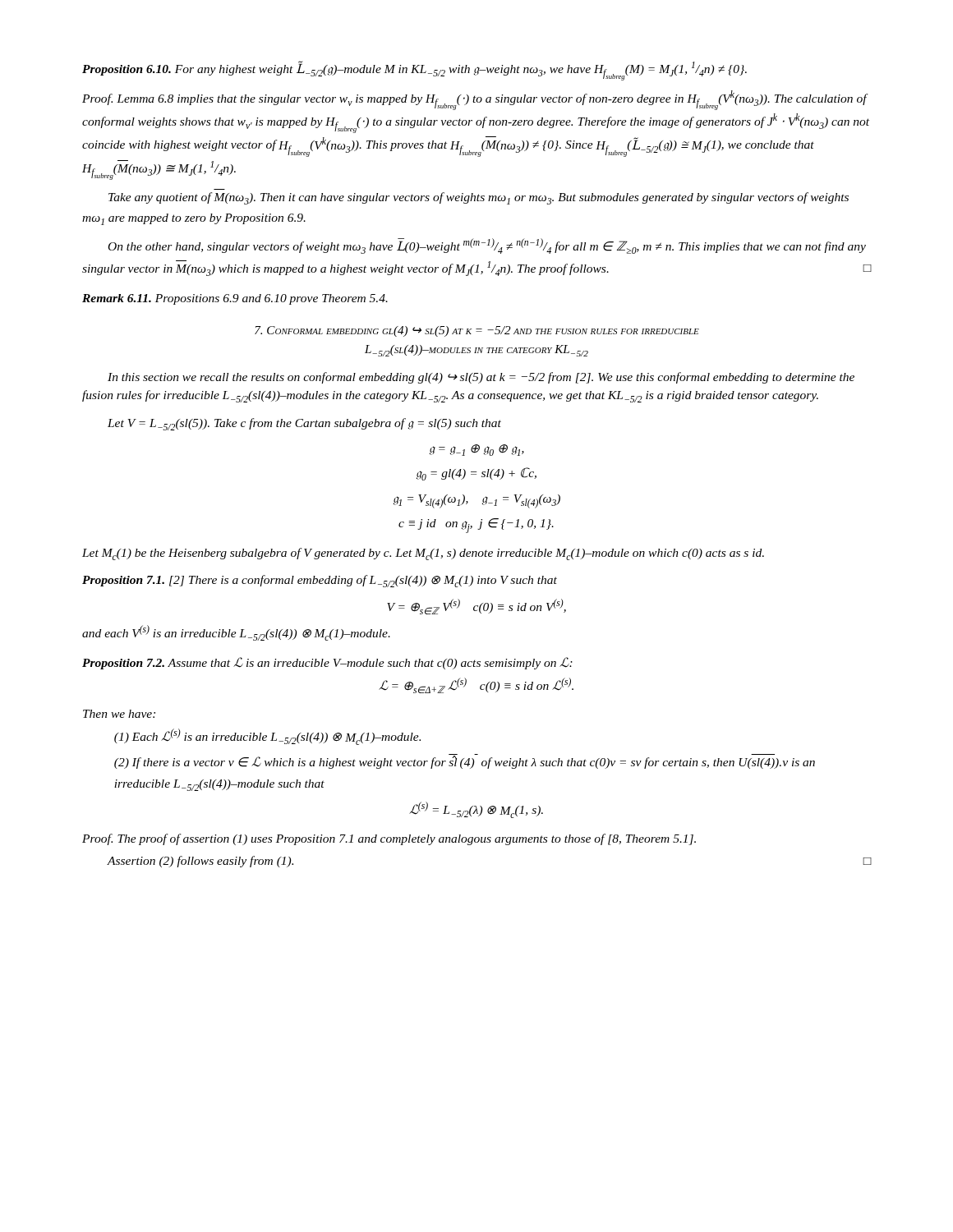Point to the block starting "Let Mc(1) be the Heisenberg subalgebra"
953x1232 pixels.
click(424, 554)
